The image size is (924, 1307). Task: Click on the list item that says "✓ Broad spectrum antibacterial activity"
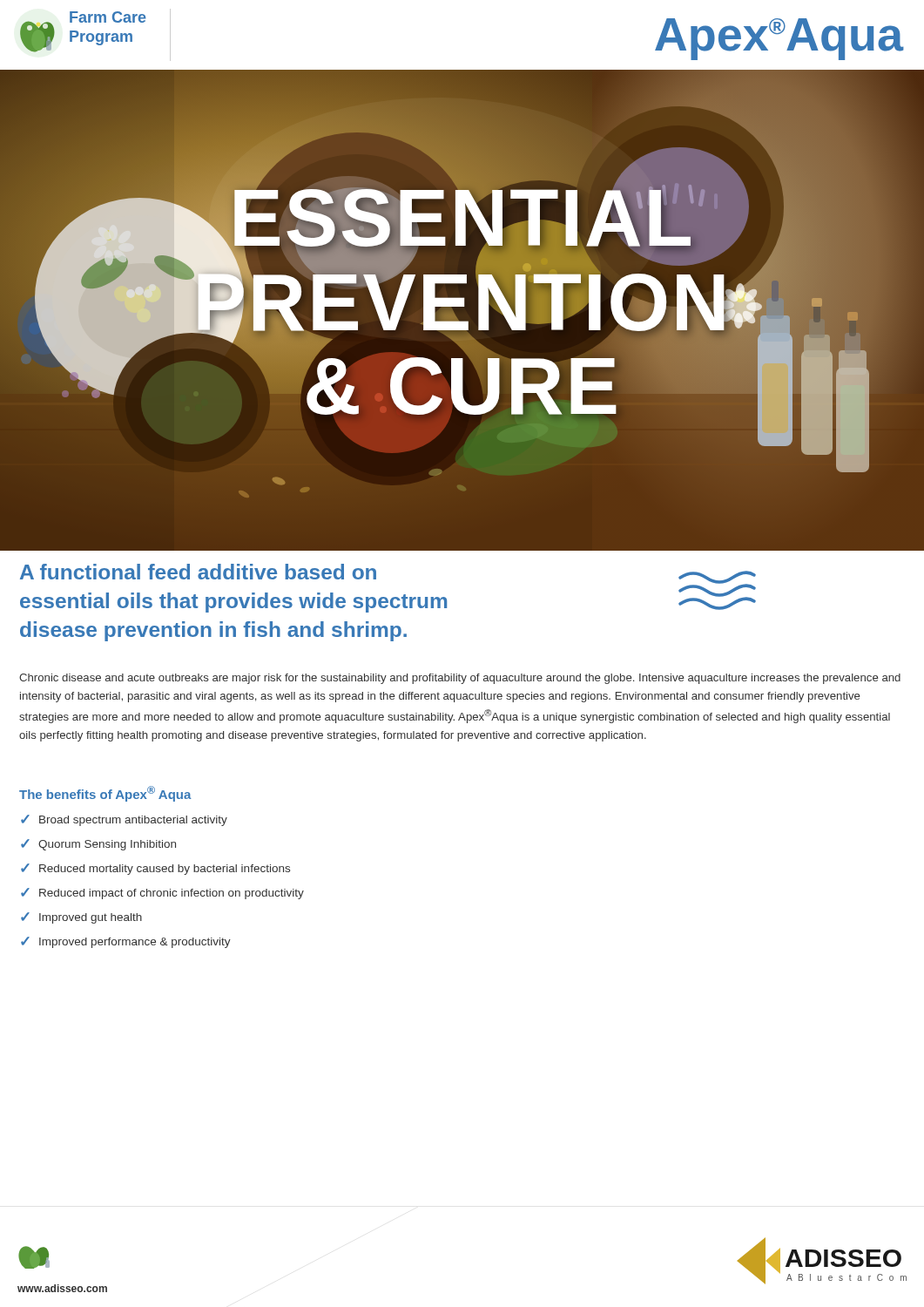coord(123,819)
